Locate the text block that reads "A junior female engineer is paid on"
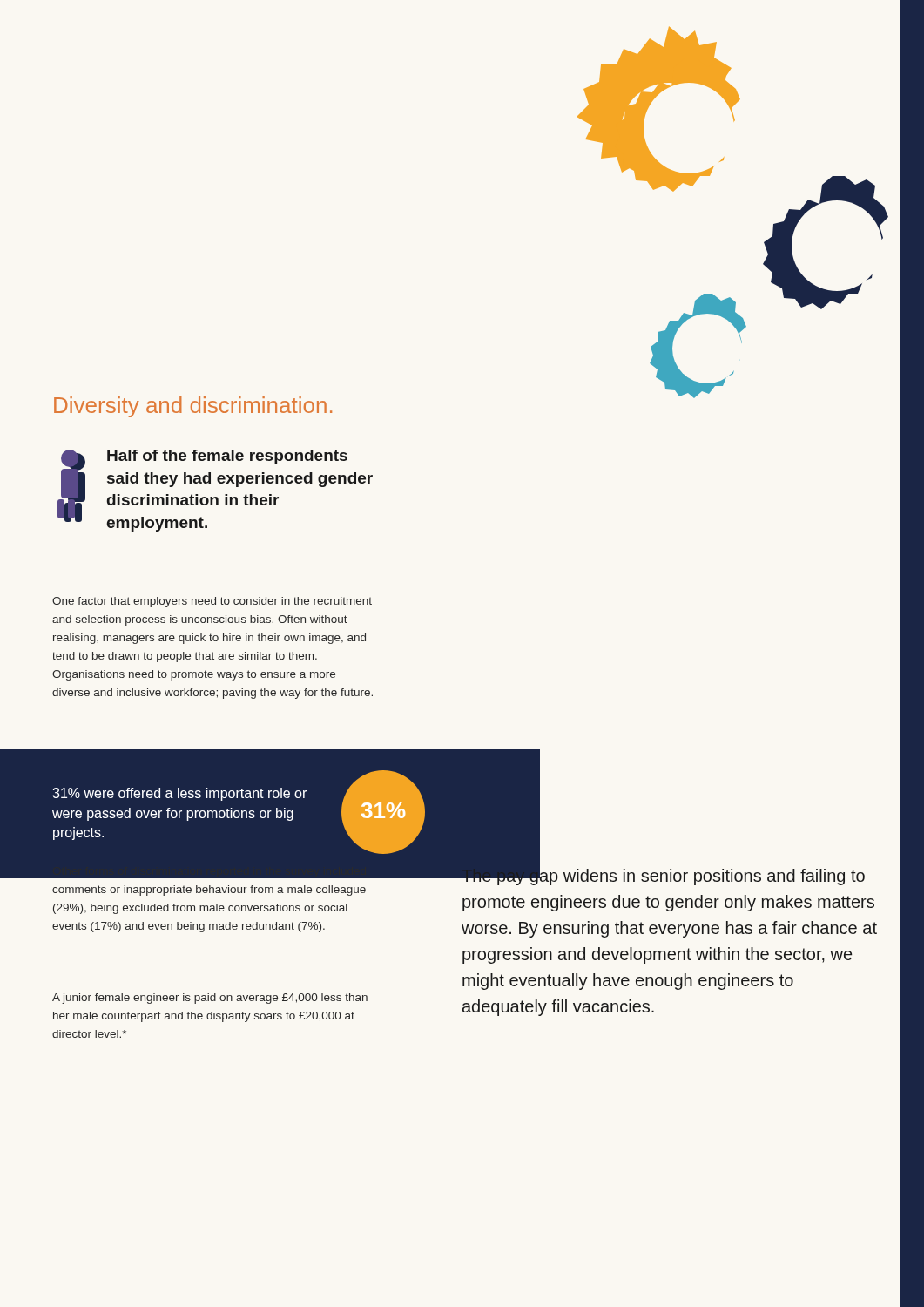Viewport: 924px width, 1307px height. [210, 1015]
